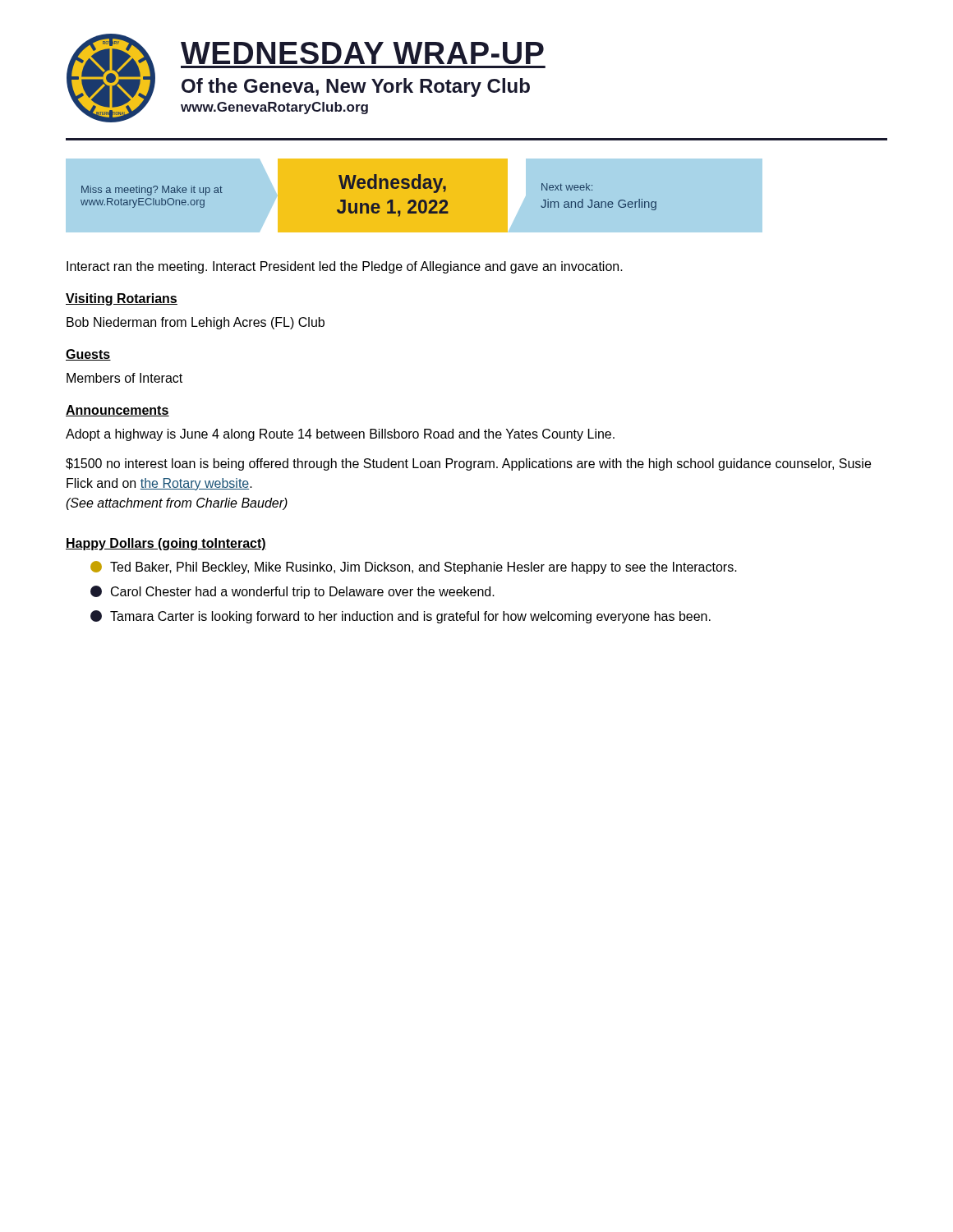Locate the text starting "Bob Niederman from Lehigh Acres"

point(195,322)
